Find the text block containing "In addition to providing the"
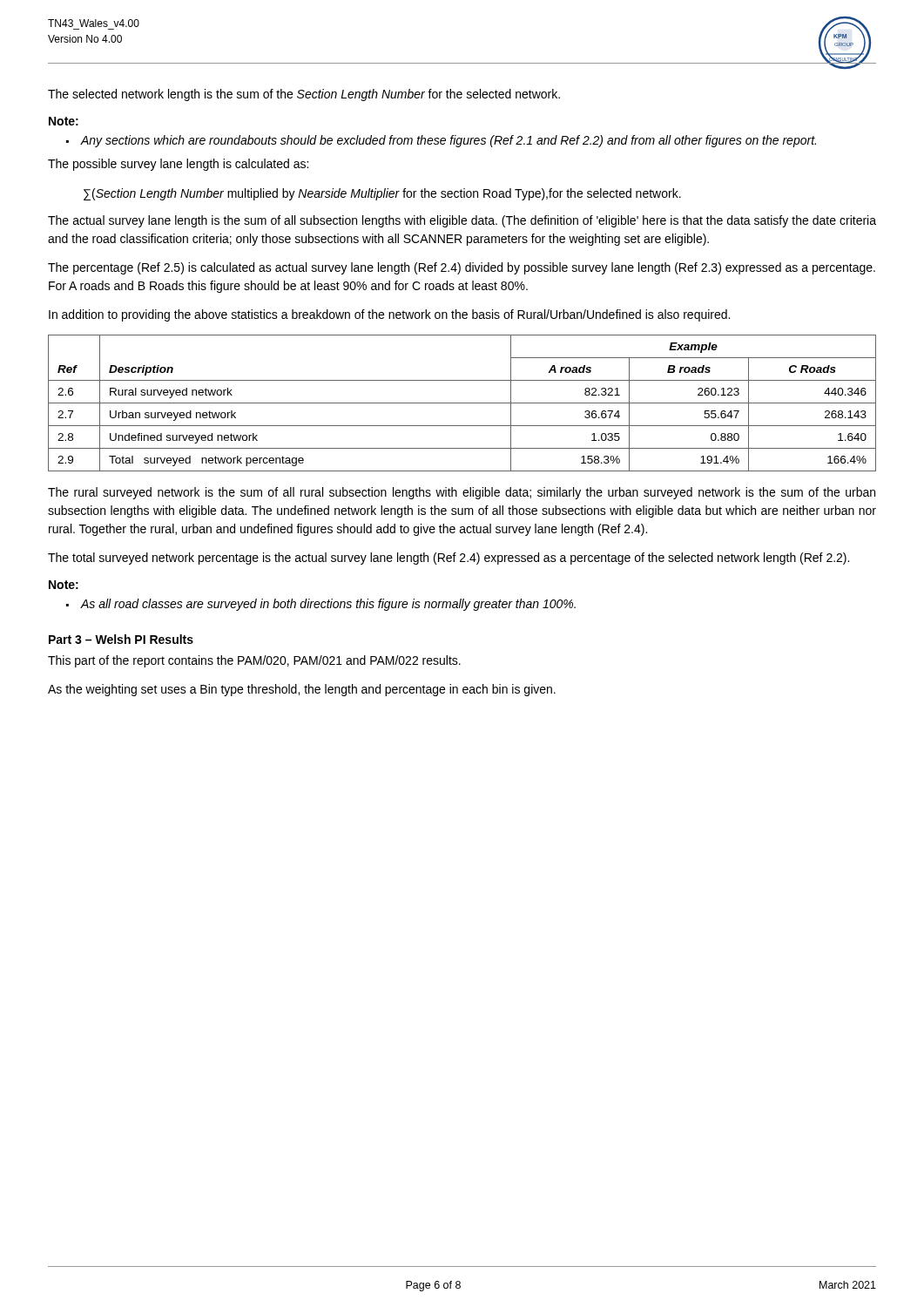 pyautogui.click(x=389, y=315)
